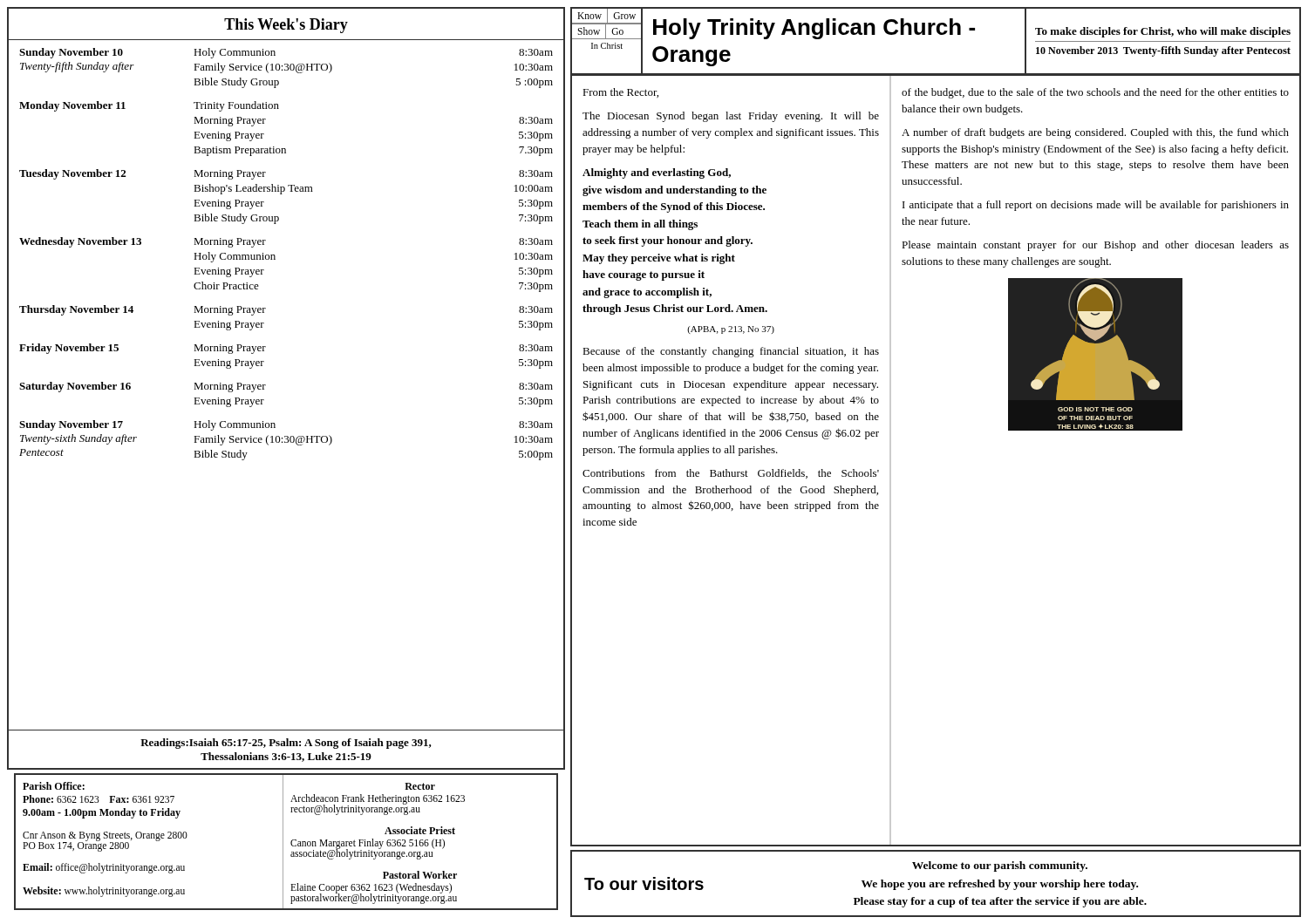Locate the text block starting "Friday November 15 Morning Prayer8:30am Evening Prayer5:30pm"

[x=81, y=348]
